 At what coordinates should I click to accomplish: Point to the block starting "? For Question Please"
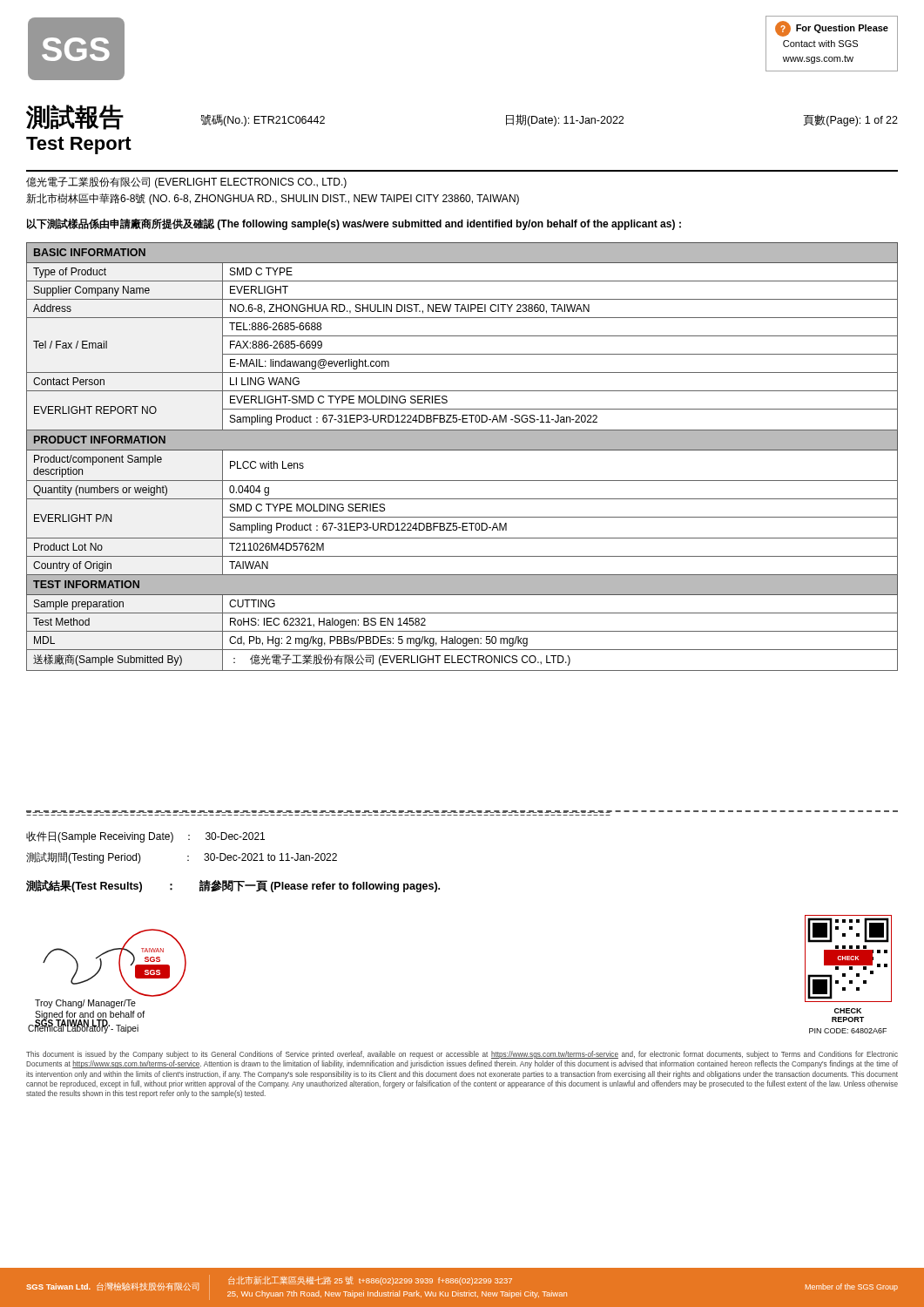pyautogui.click(x=832, y=42)
